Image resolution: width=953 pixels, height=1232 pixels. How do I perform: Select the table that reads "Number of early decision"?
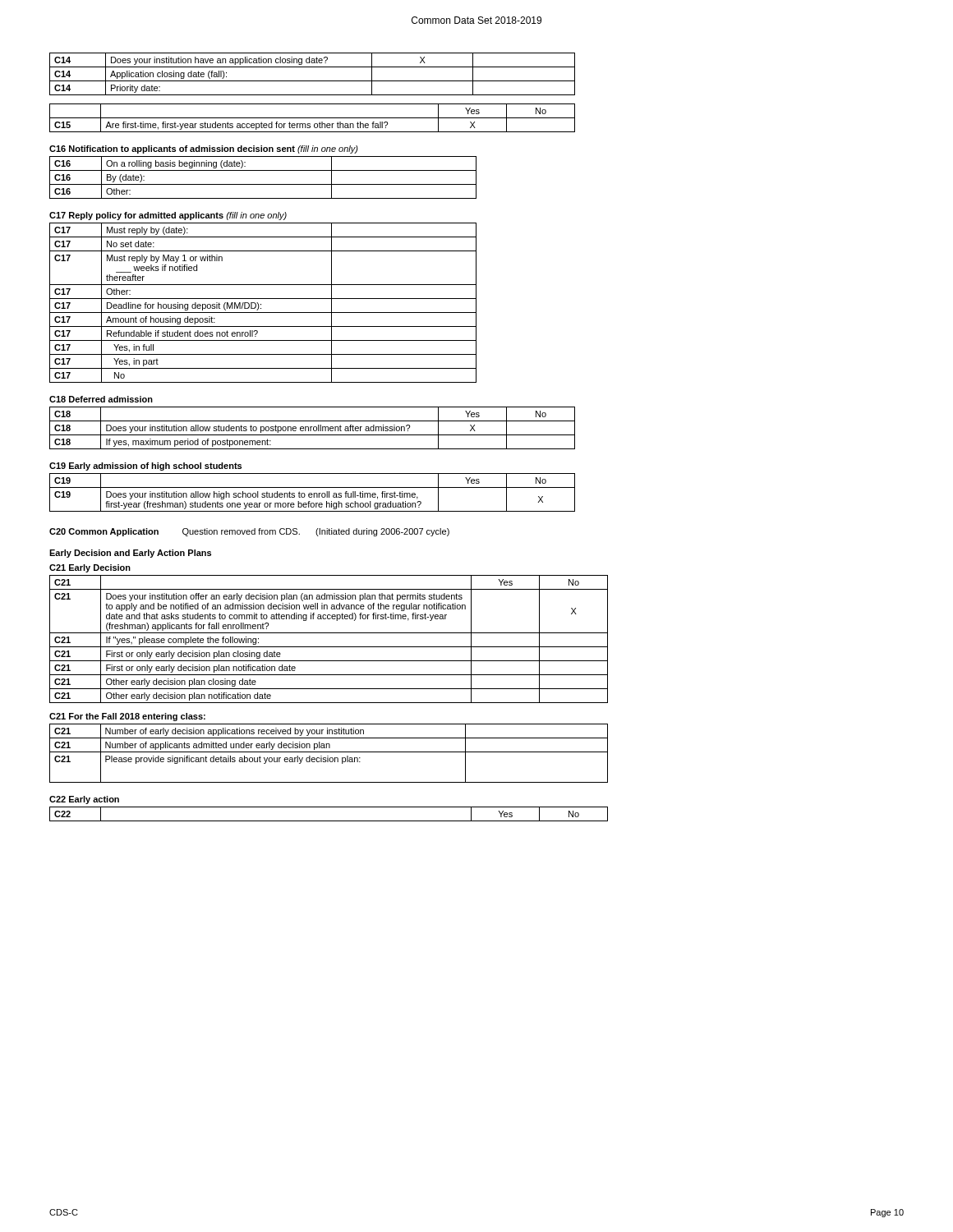476,753
